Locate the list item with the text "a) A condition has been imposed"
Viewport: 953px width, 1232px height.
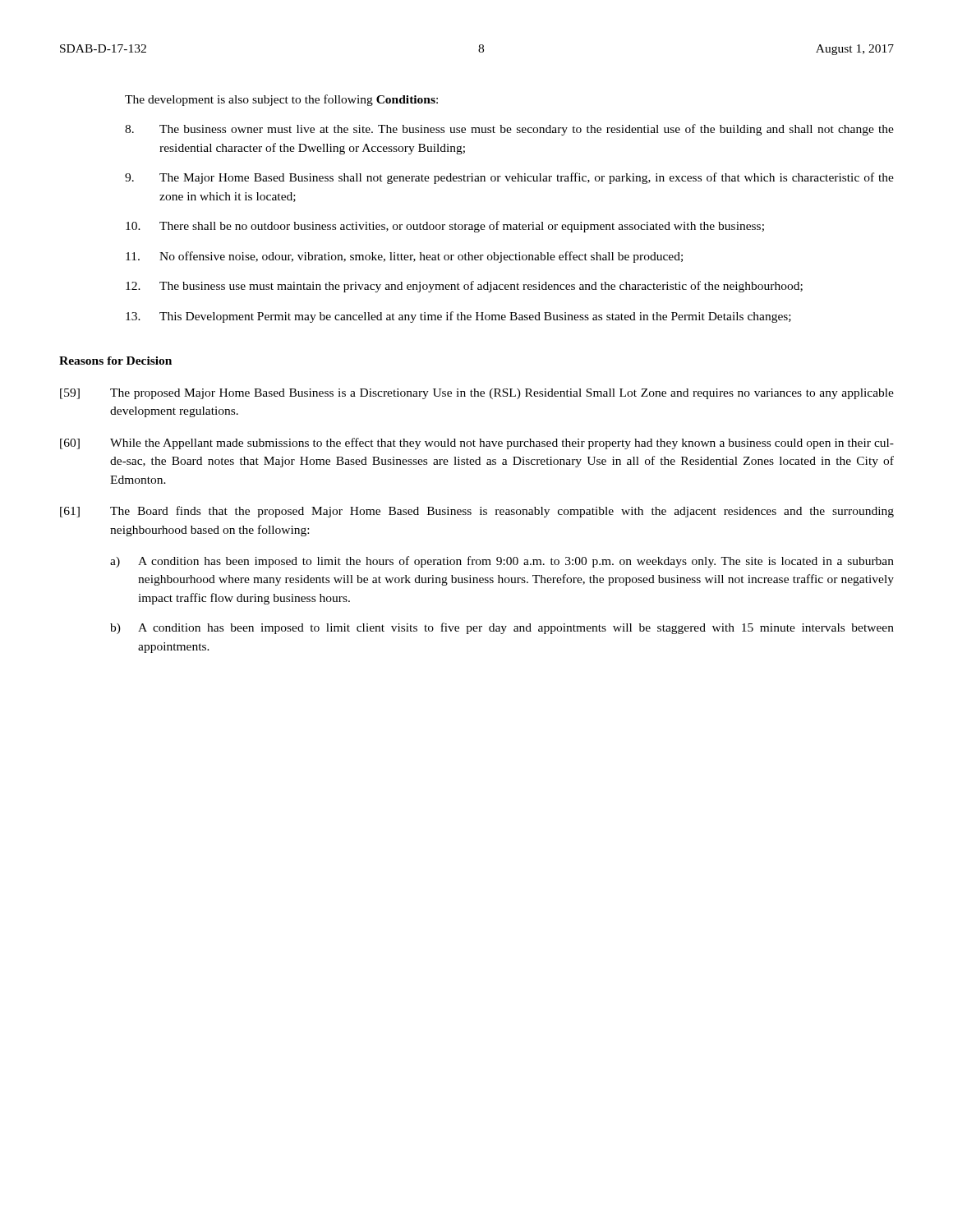(x=502, y=580)
